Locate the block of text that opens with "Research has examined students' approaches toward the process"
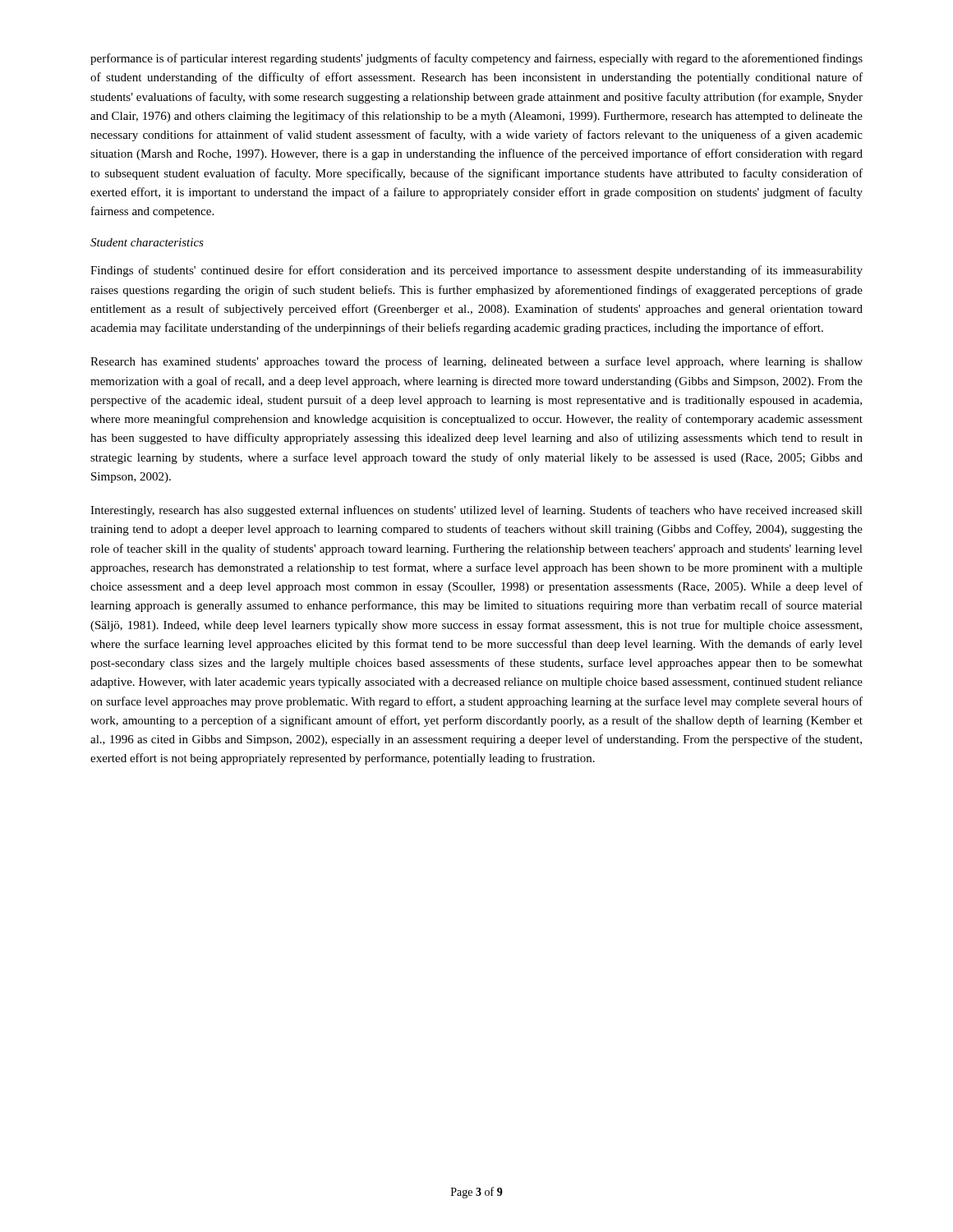 click(476, 419)
